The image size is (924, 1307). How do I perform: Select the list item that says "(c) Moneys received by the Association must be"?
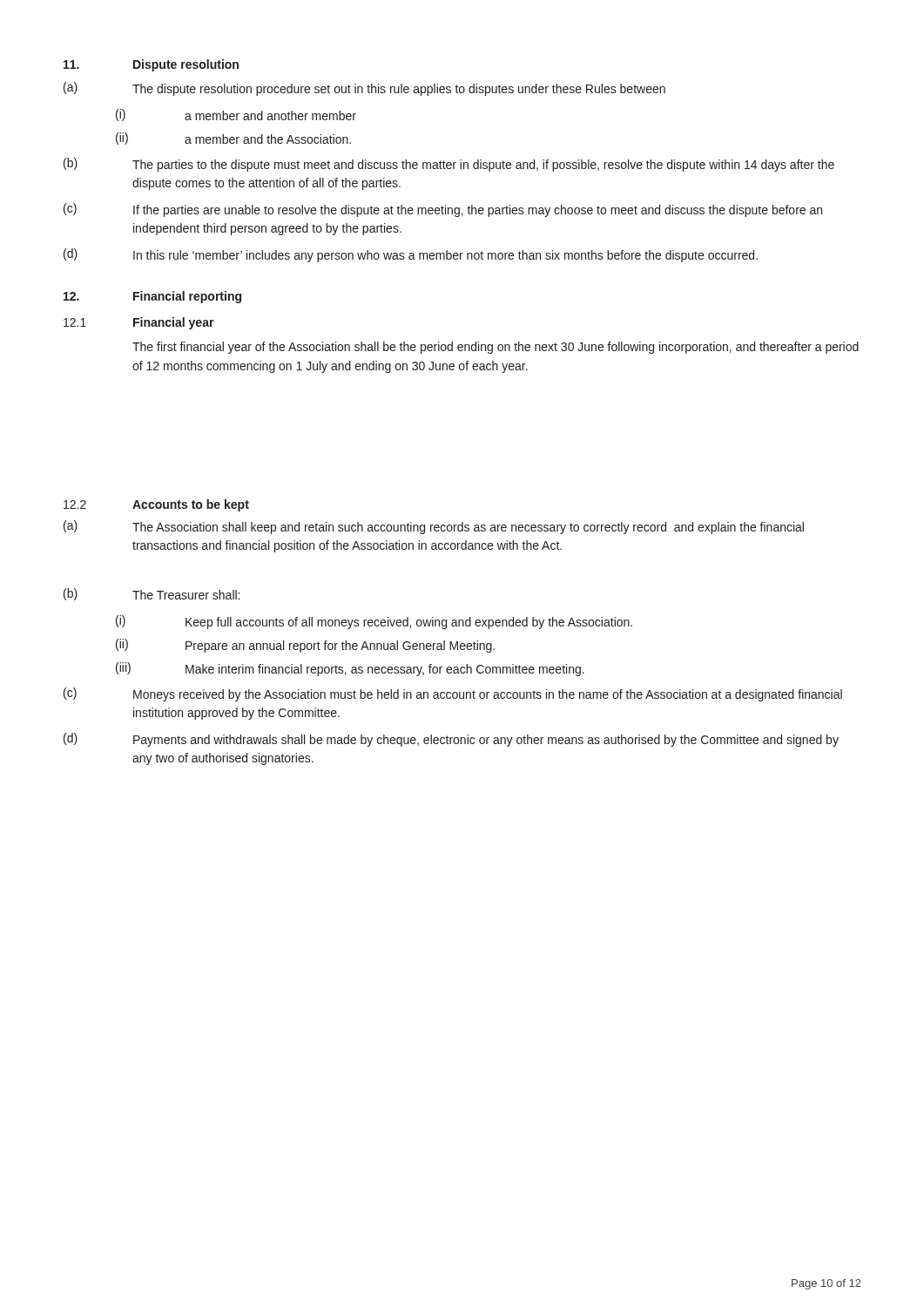point(462,704)
